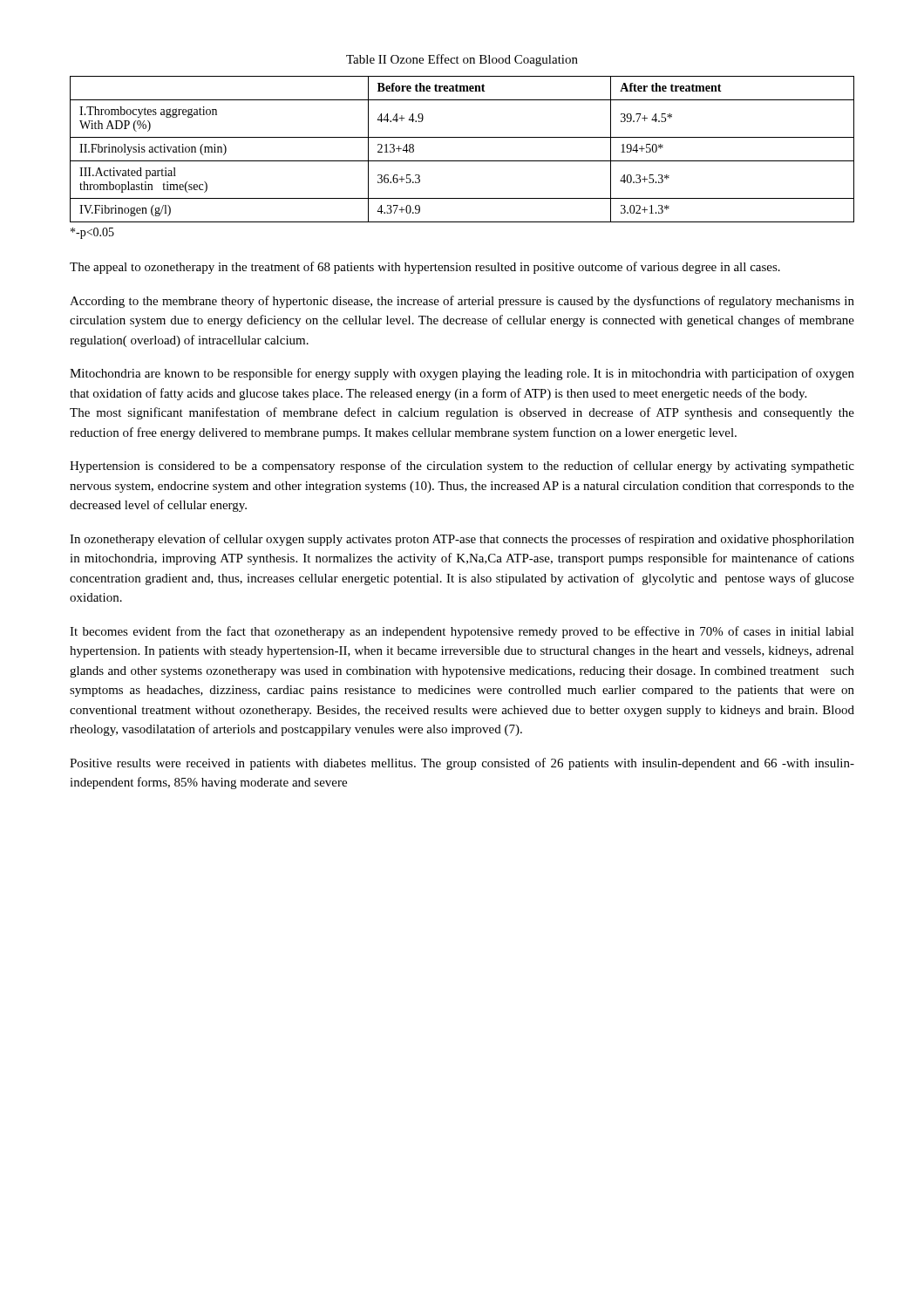
Task: Click on the text block containing "Mitochondria are known to"
Action: (x=462, y=403)
